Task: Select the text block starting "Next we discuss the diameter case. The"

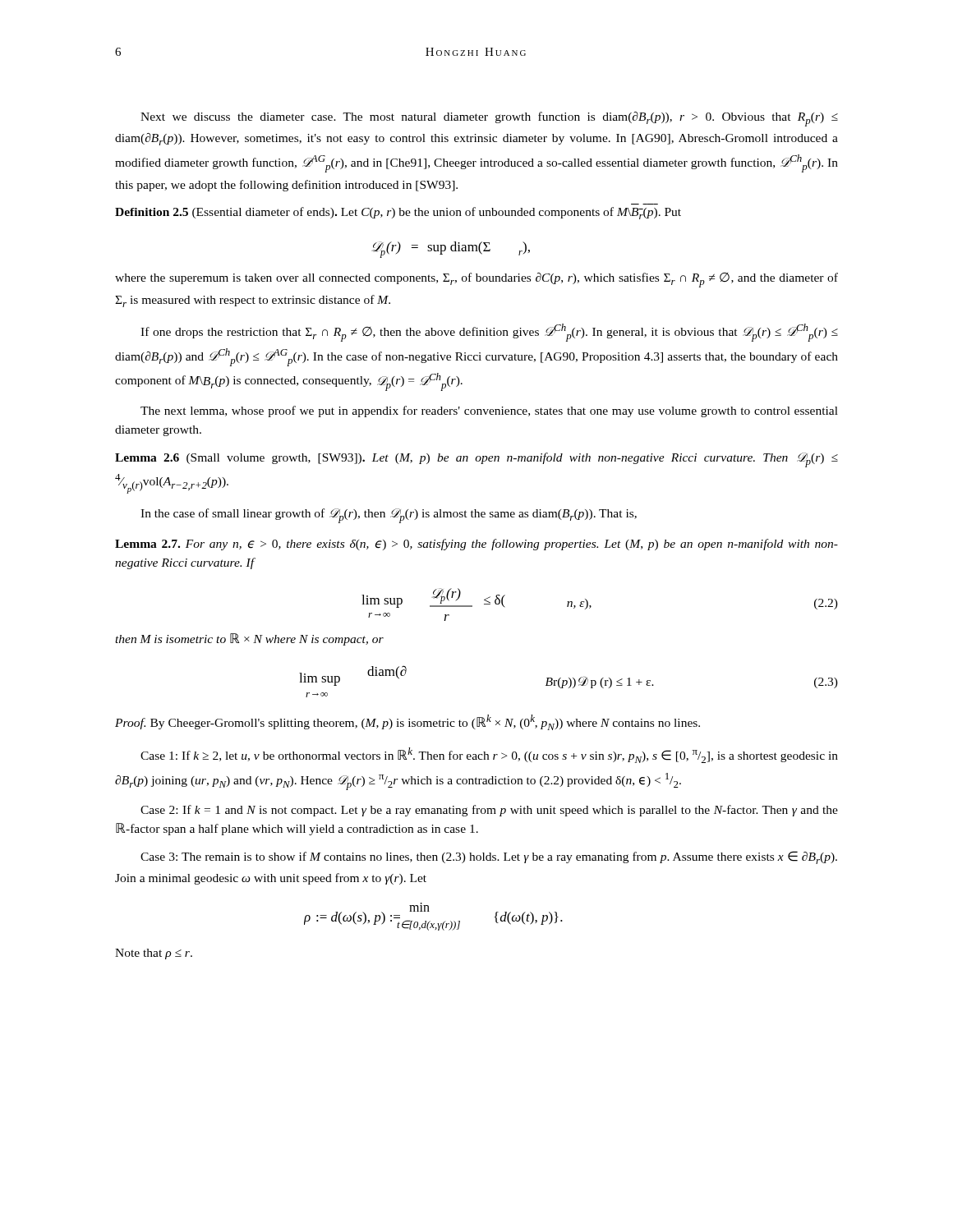Action: pos(476,150)
